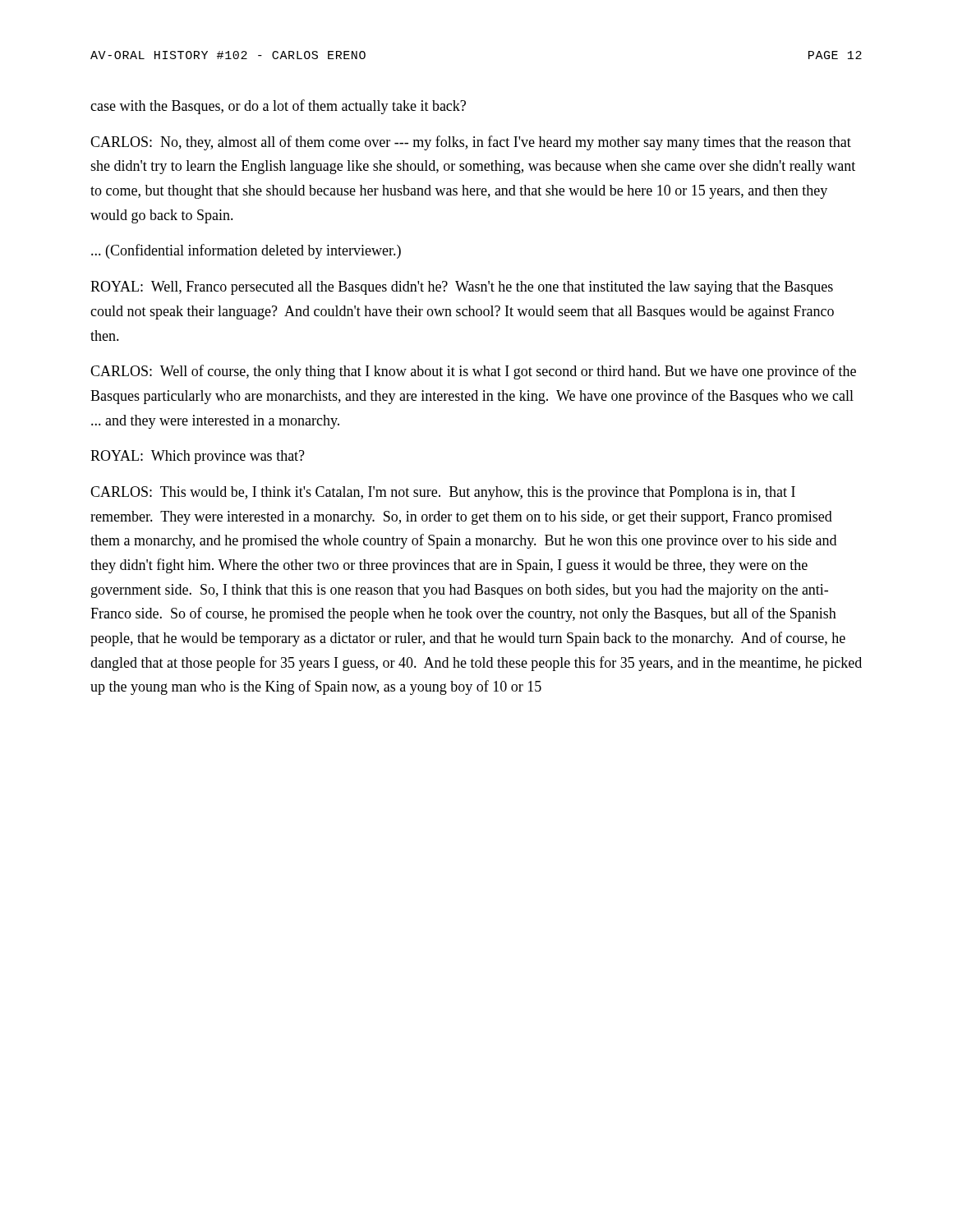Screen dimensions: 1232x953
Task: Click on the text block that reads "CARLOS: This would"
Action: (x=476, y=589)
